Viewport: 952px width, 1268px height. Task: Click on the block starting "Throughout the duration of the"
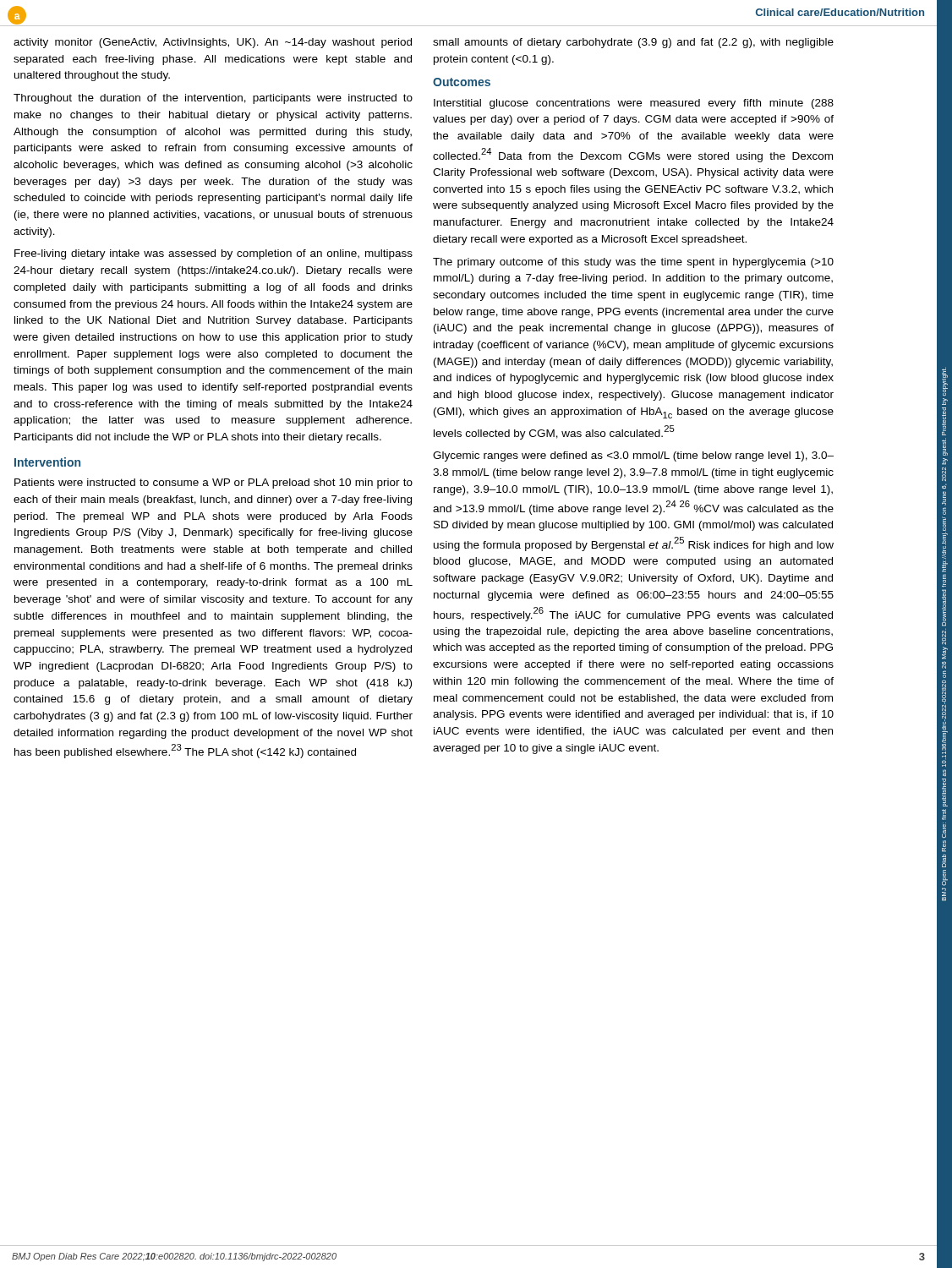pos(213,164)
